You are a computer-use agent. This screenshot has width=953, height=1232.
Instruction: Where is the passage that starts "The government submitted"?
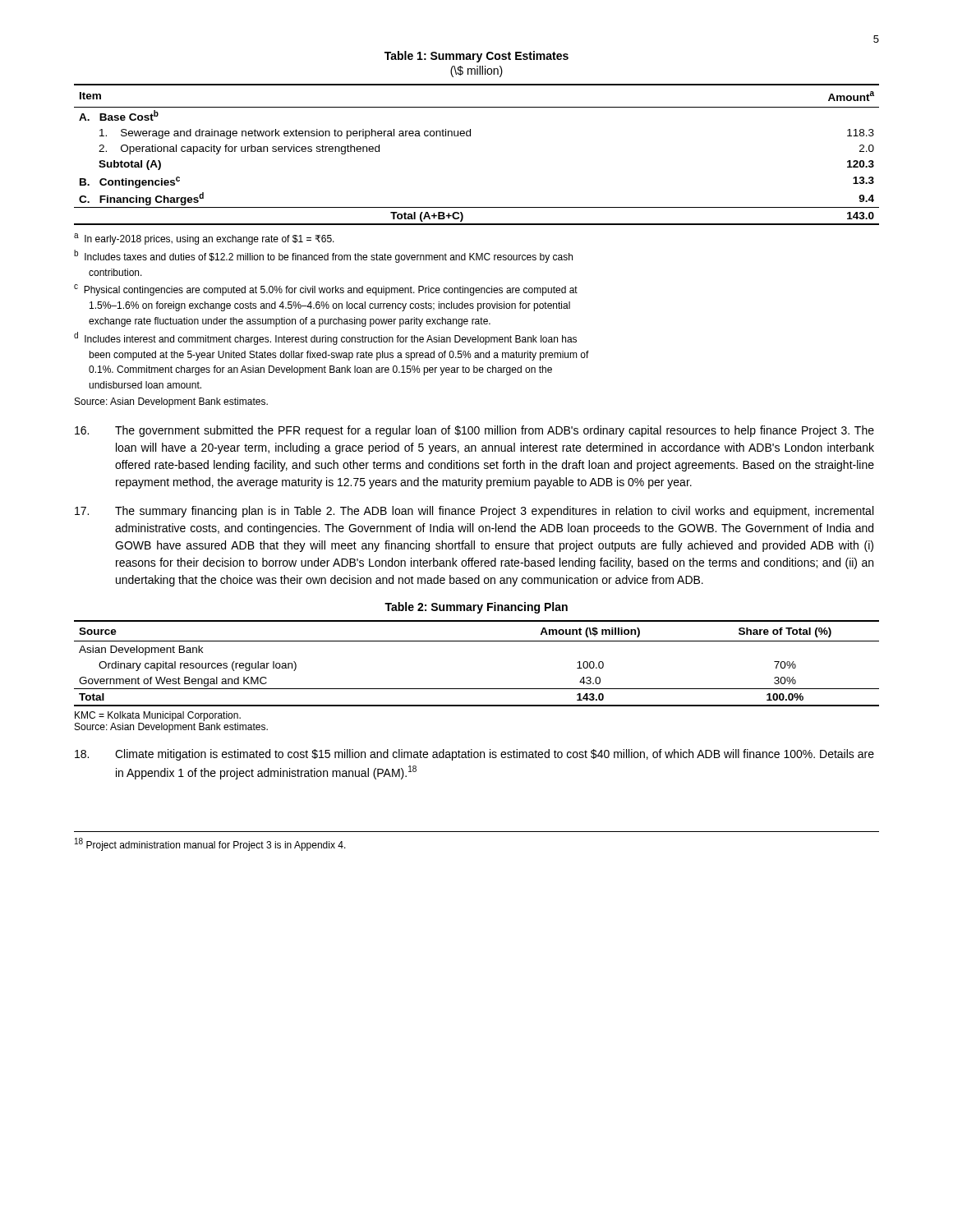click(x=474, y=457)
